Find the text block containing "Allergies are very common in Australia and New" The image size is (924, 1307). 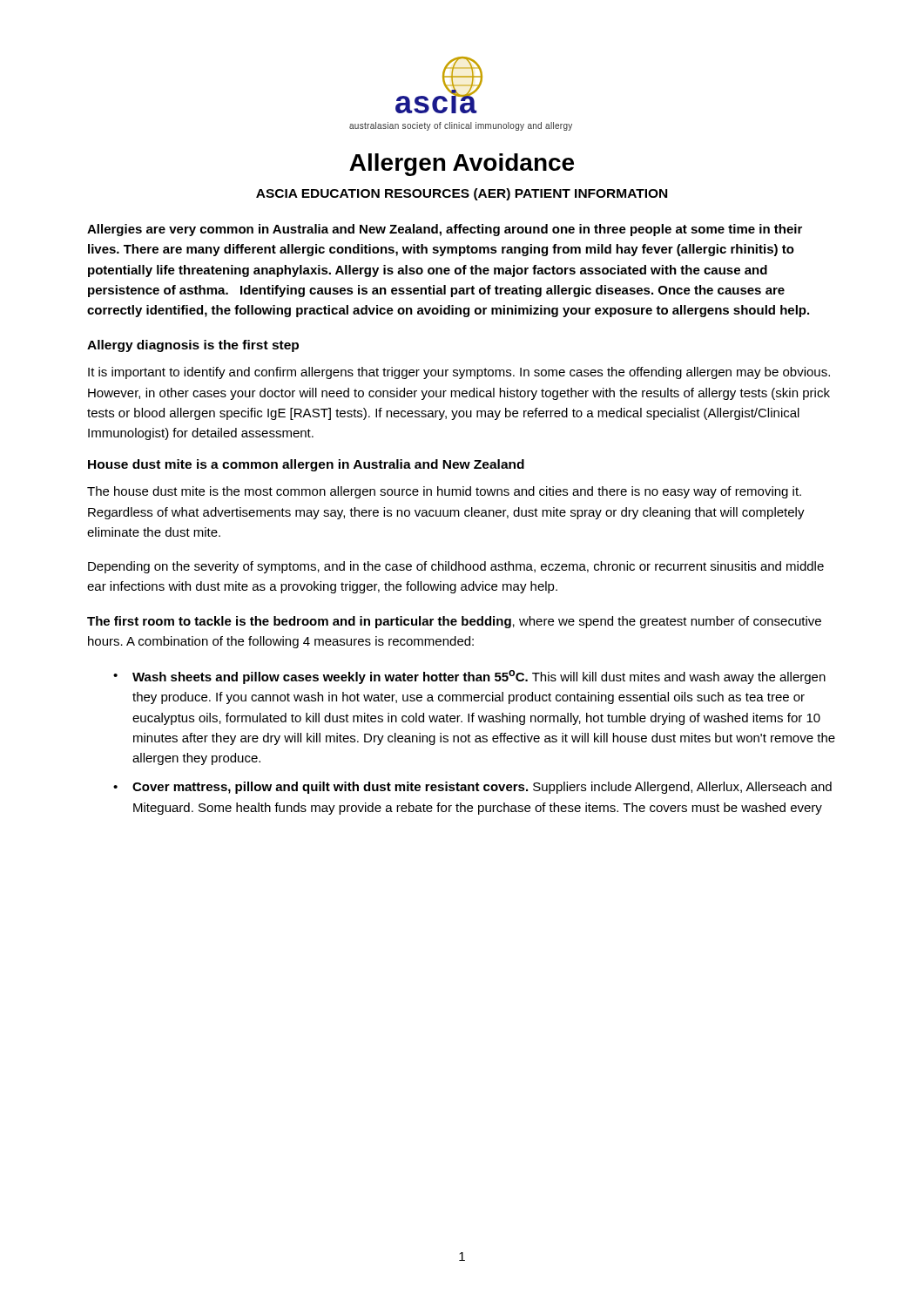[x=449, y=269]
